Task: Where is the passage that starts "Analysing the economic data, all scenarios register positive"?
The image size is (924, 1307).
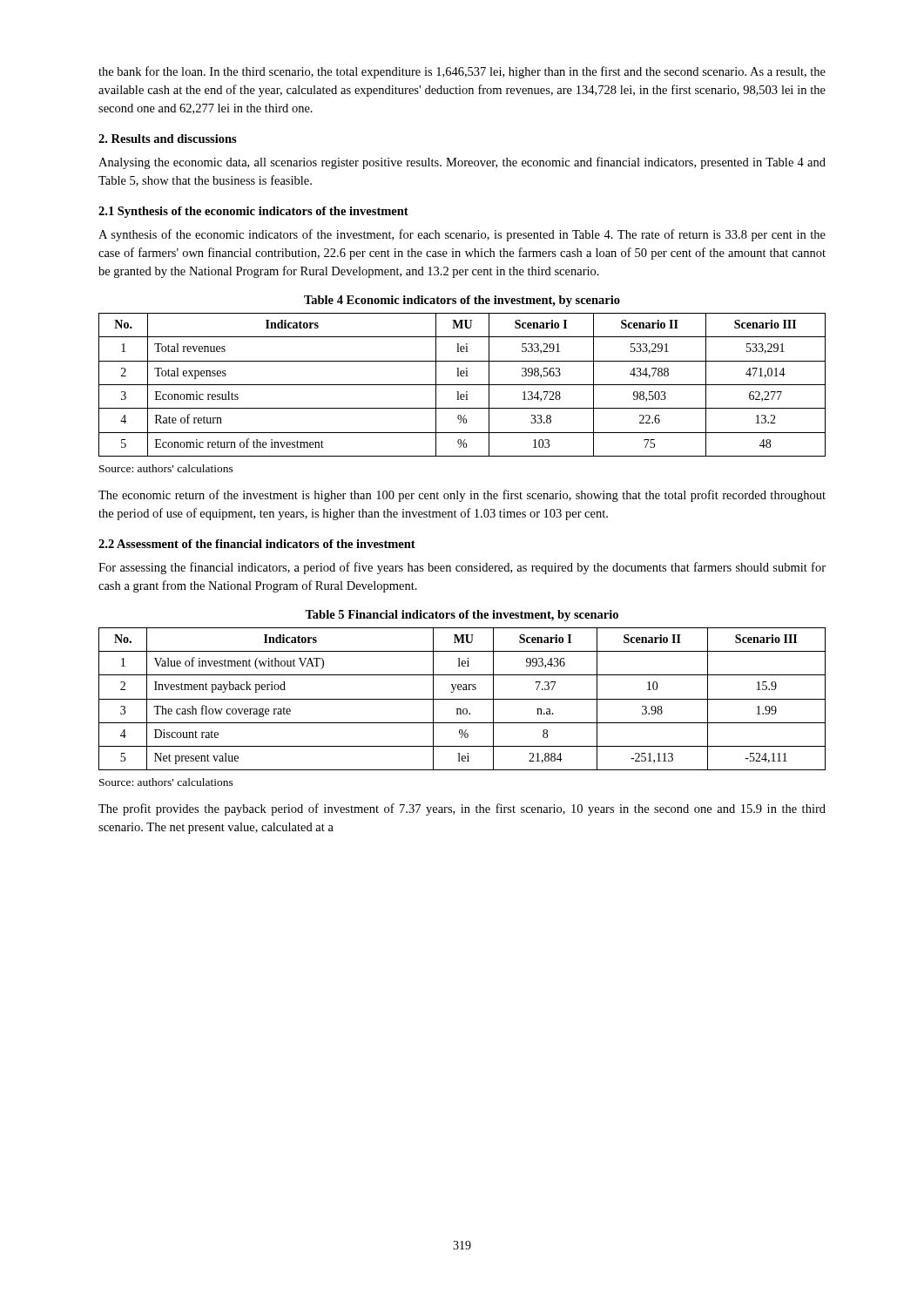Action: coord(462,172)
